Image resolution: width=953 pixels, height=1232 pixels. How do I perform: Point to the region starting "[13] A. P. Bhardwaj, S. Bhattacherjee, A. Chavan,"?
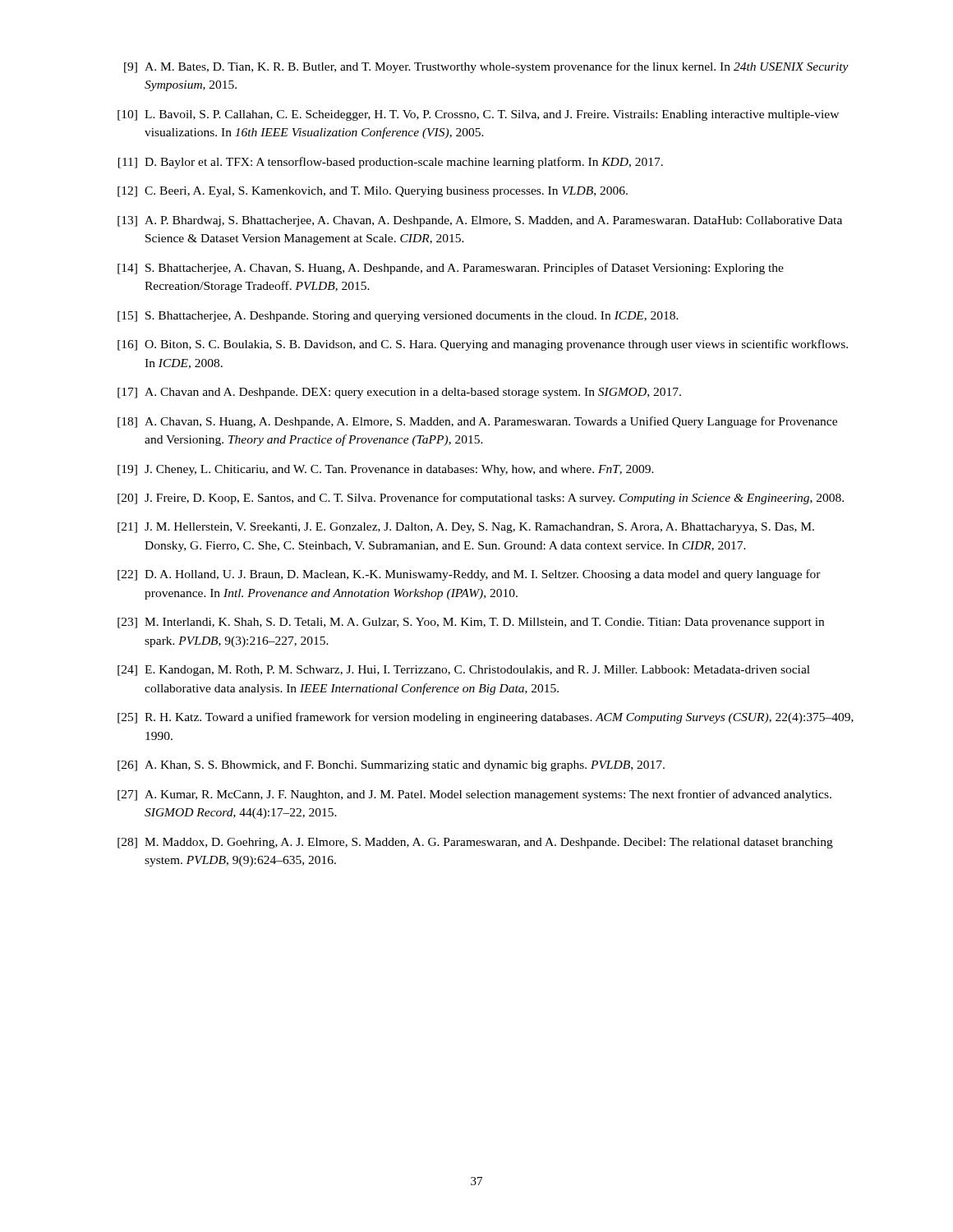coord(476,229)
